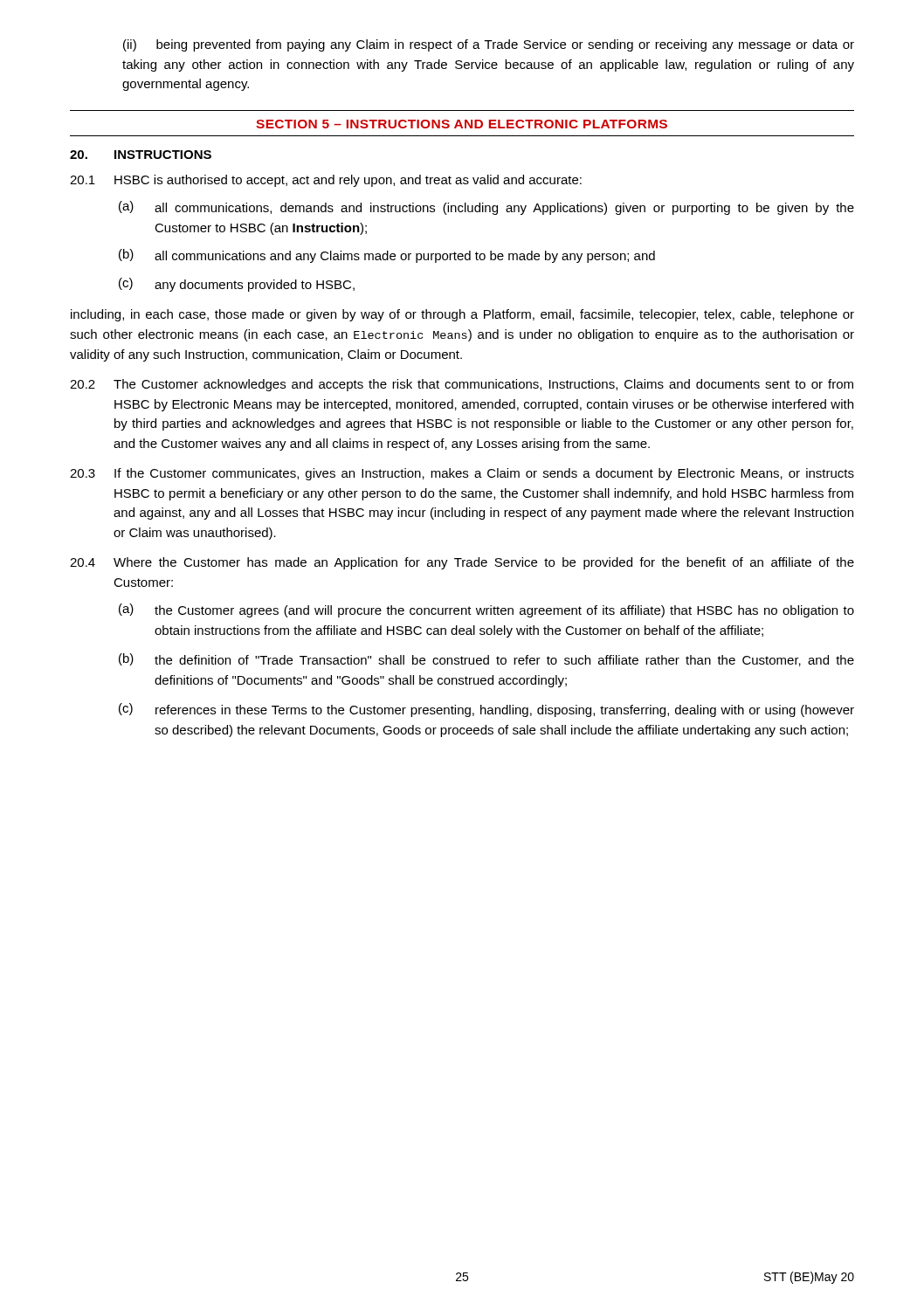Point to the passage starting "4 Where the Customer has made an"
The image size is (924, 1310).
coord(462,573)
